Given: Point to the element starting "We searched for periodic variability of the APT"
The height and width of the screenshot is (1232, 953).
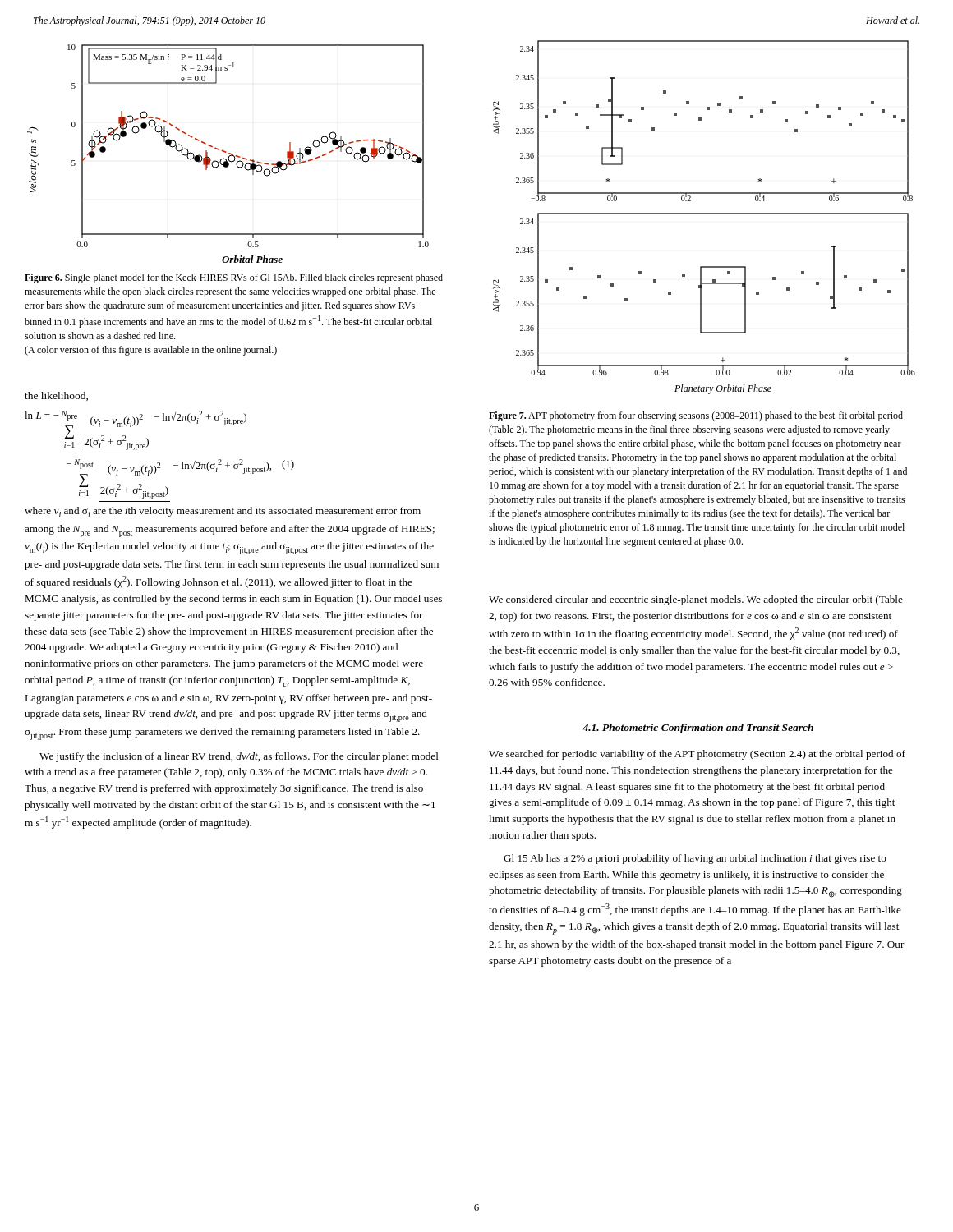Looking at the screenshot, I should click(x=698, y=857).
